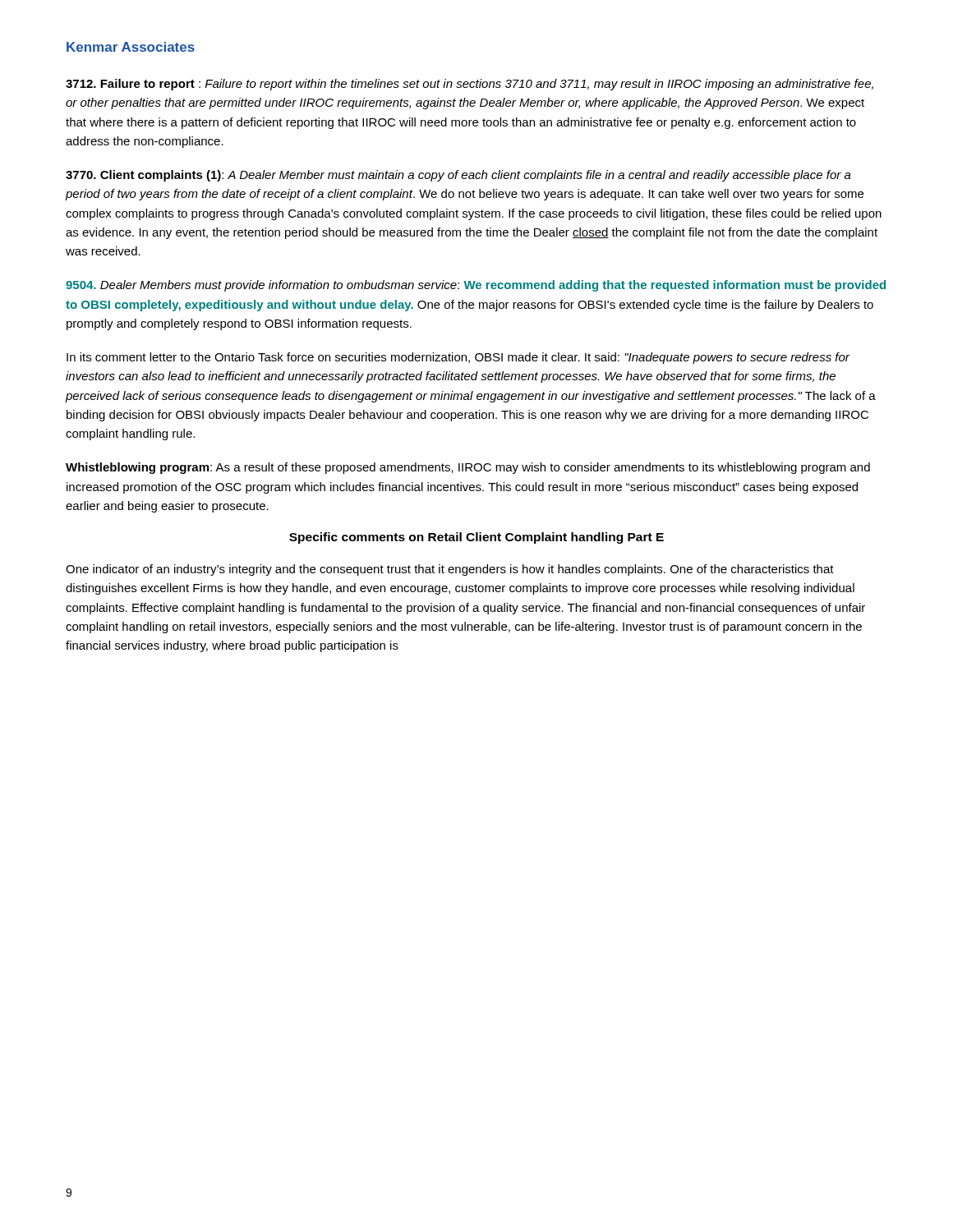Select the text block that says "Dealer Members must"
The image size is (953, 1232).
tap(476, 304)
